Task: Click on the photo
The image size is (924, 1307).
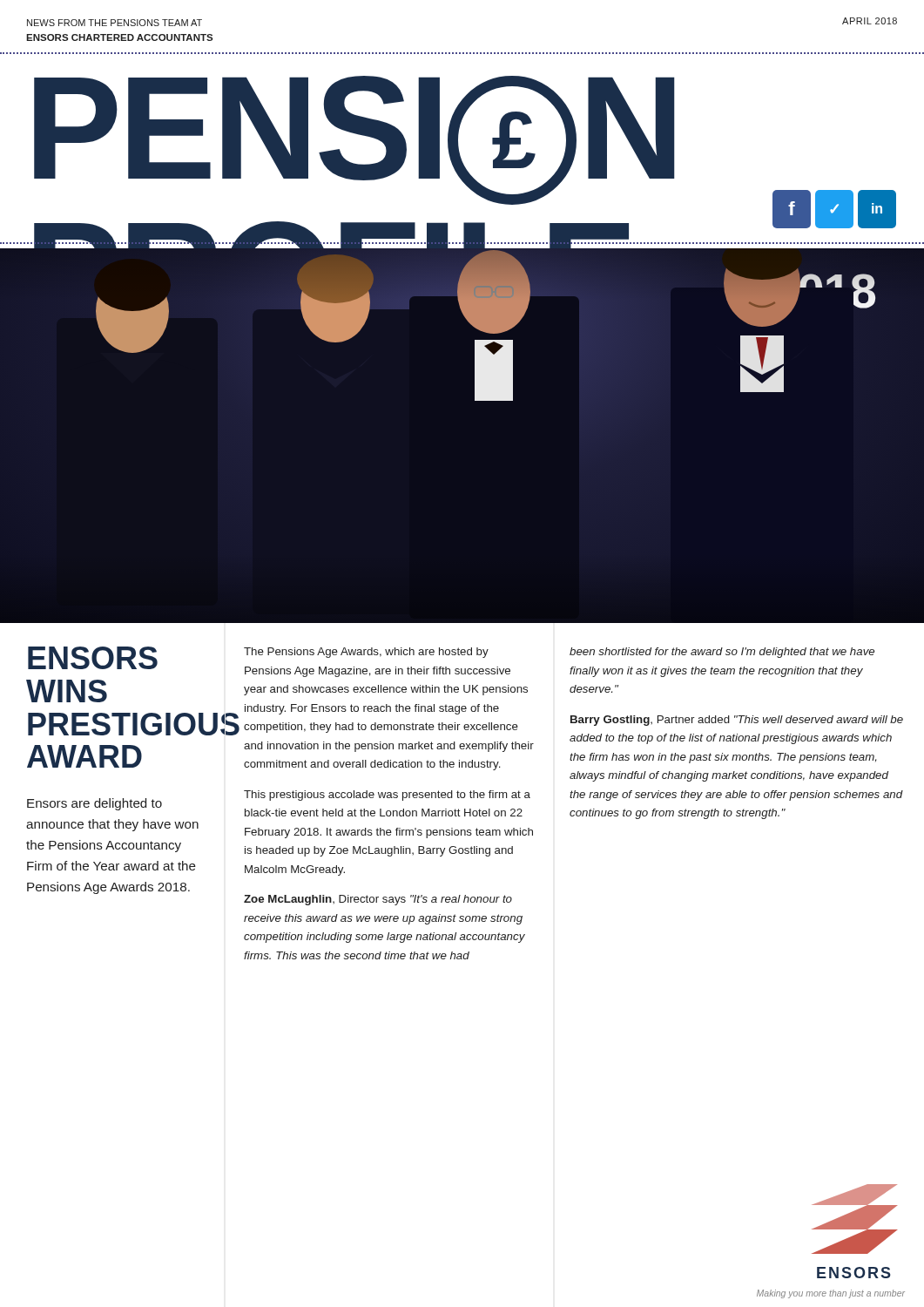Action: [462, 436]
